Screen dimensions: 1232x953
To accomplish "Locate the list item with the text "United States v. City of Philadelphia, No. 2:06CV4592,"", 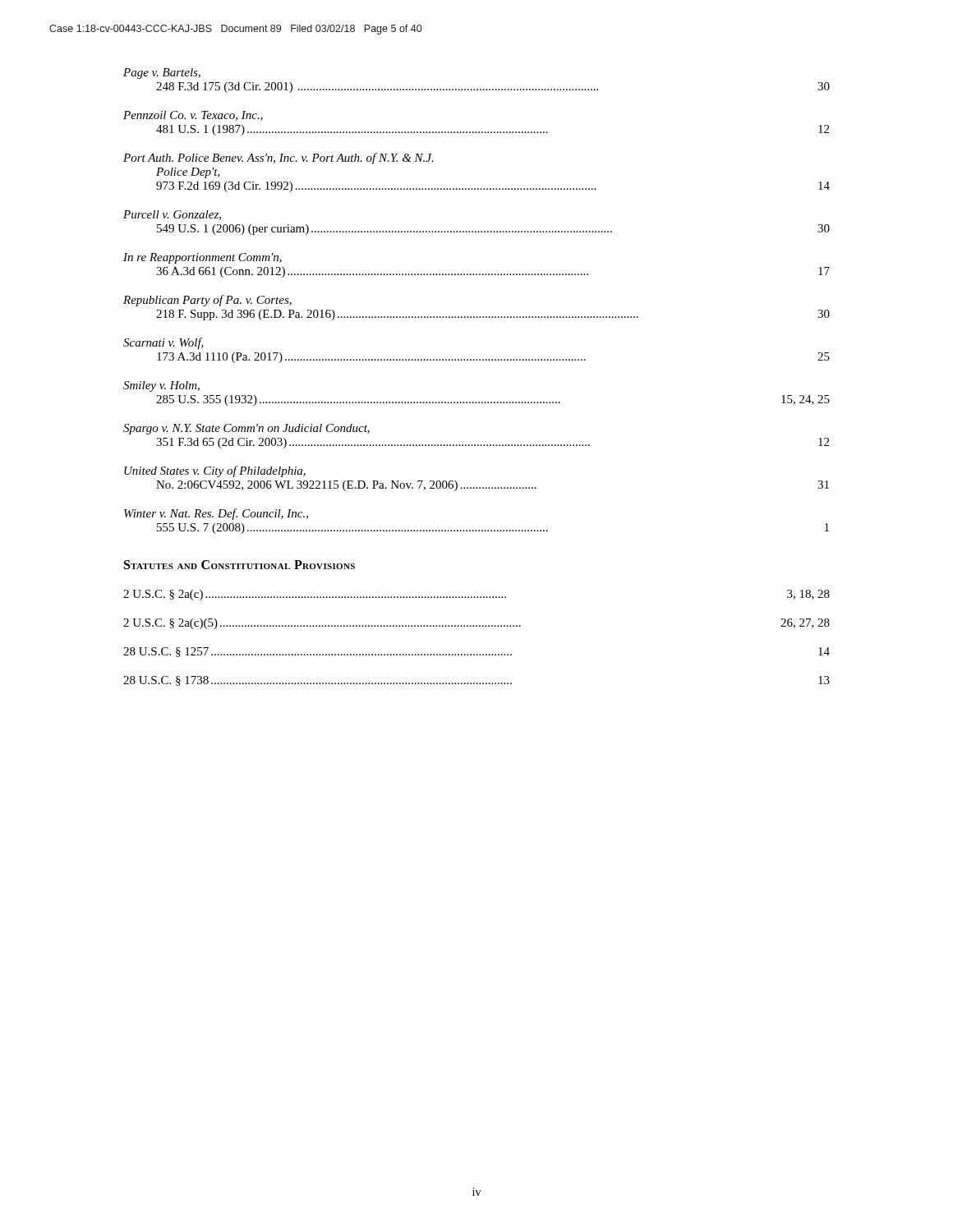I will (476, 478).
